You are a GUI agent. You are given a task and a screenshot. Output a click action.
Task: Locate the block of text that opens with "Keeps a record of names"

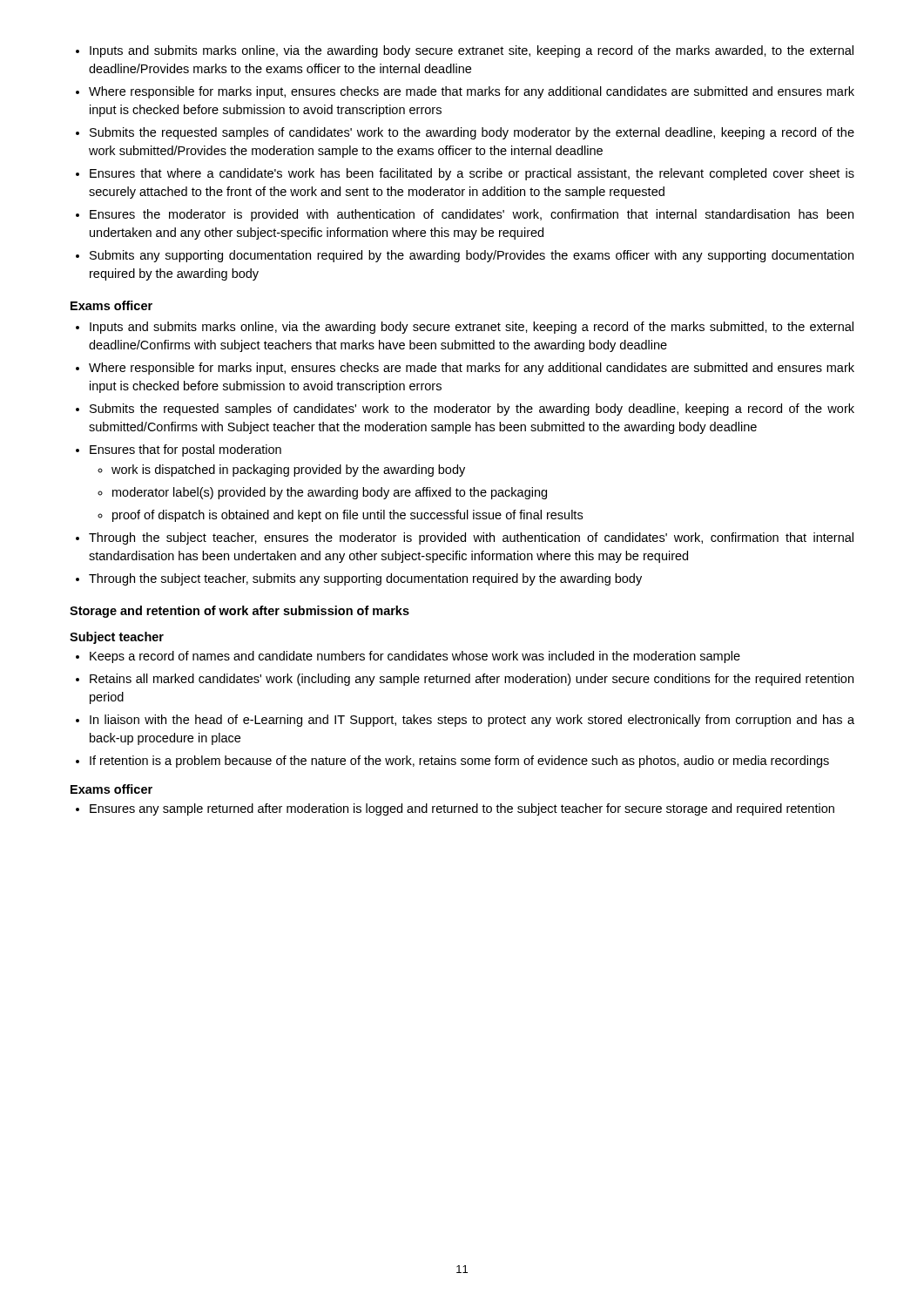click(x=472, y=657)
